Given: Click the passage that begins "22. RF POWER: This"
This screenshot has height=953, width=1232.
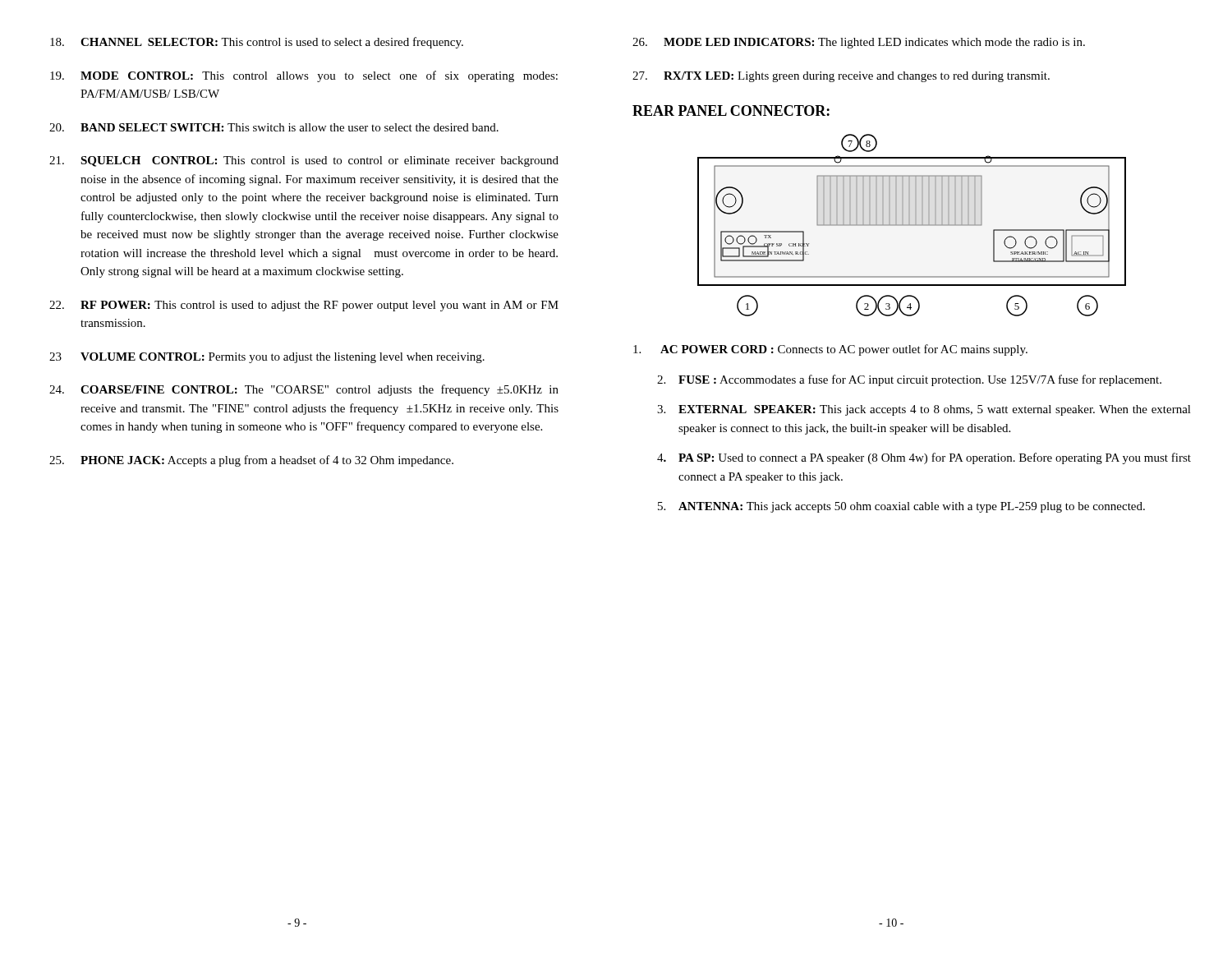Looking at the screenshot, I should tap(304, 314).
